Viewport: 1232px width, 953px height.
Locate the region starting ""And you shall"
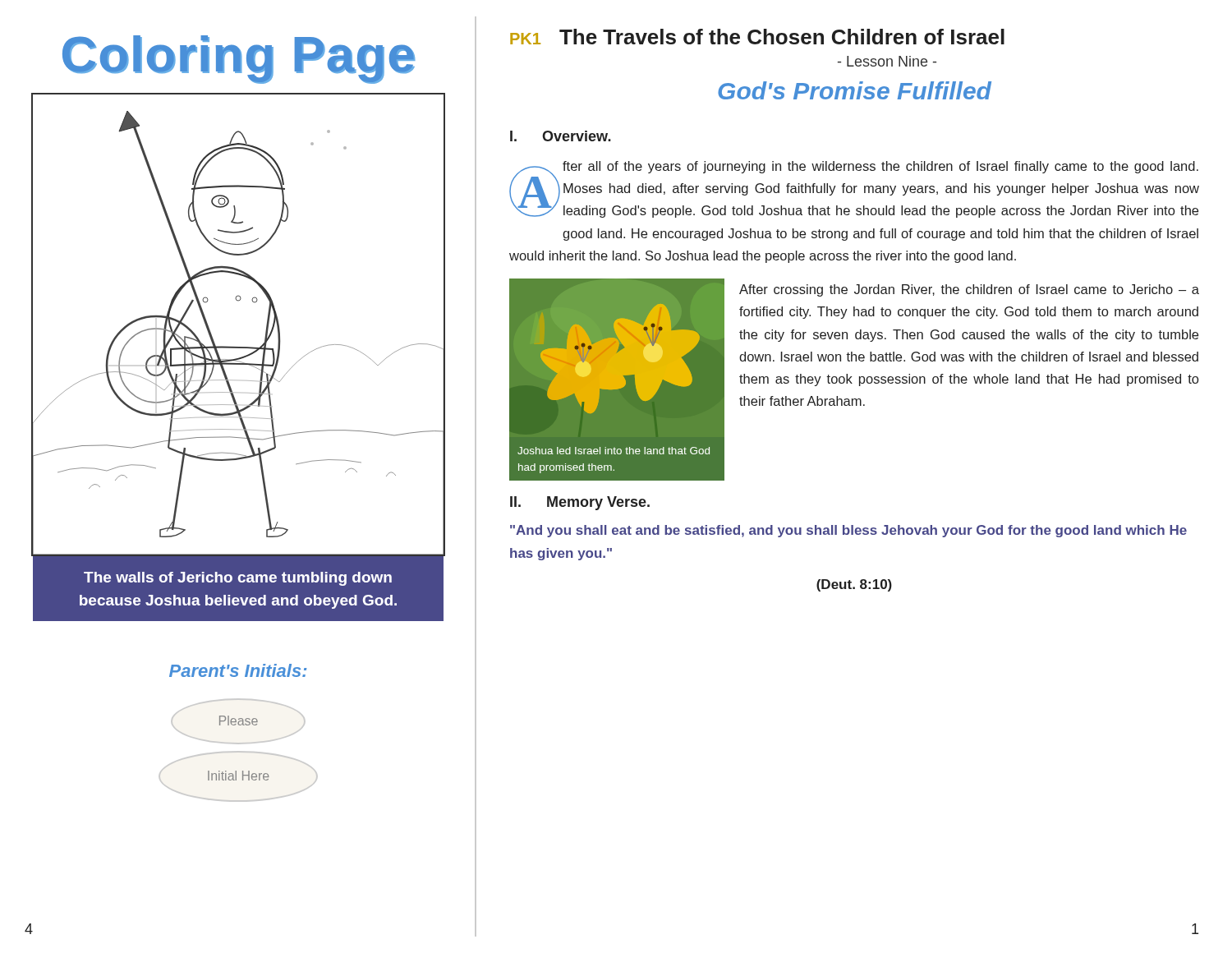848,542
